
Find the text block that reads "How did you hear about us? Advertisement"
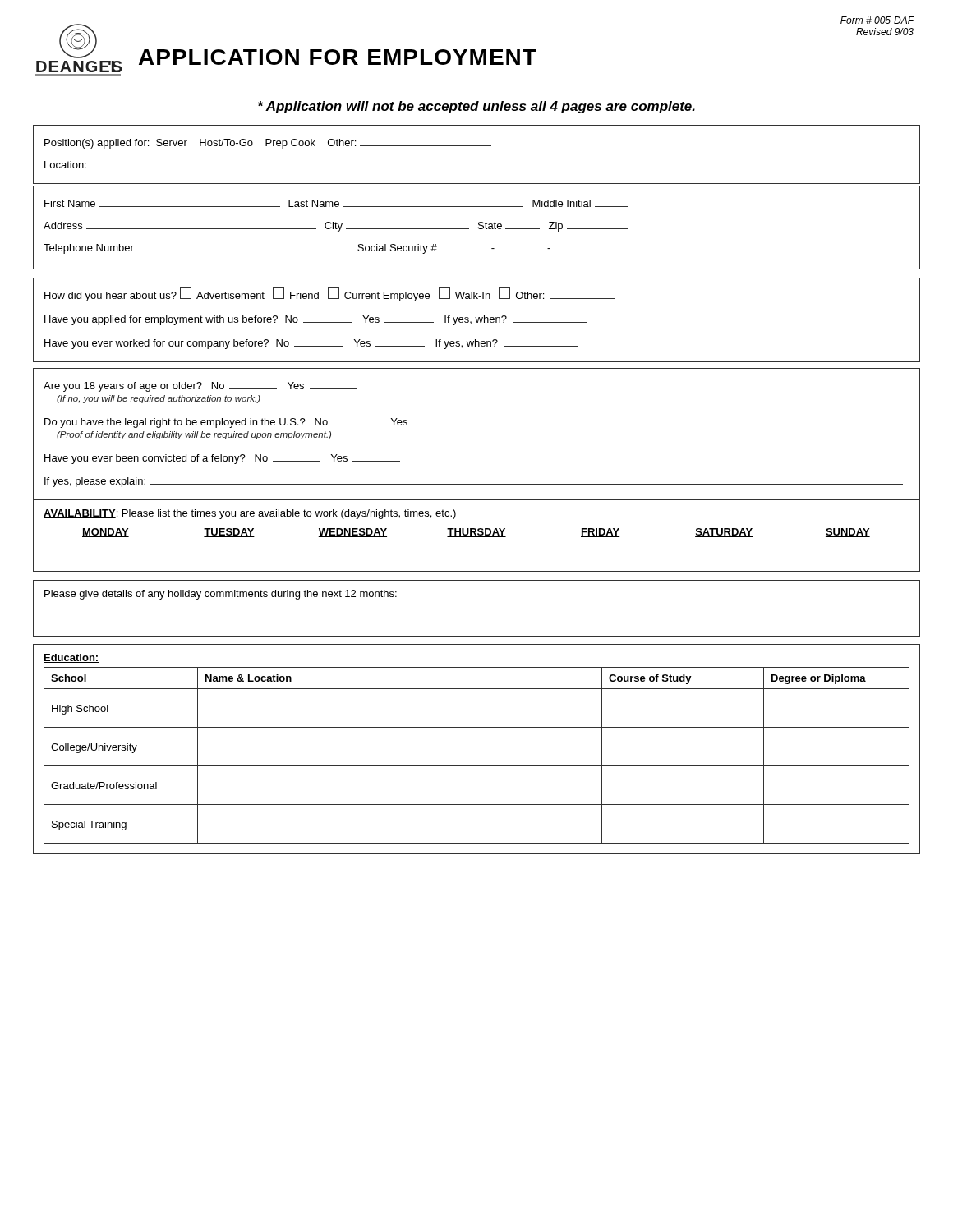point(476,317)
